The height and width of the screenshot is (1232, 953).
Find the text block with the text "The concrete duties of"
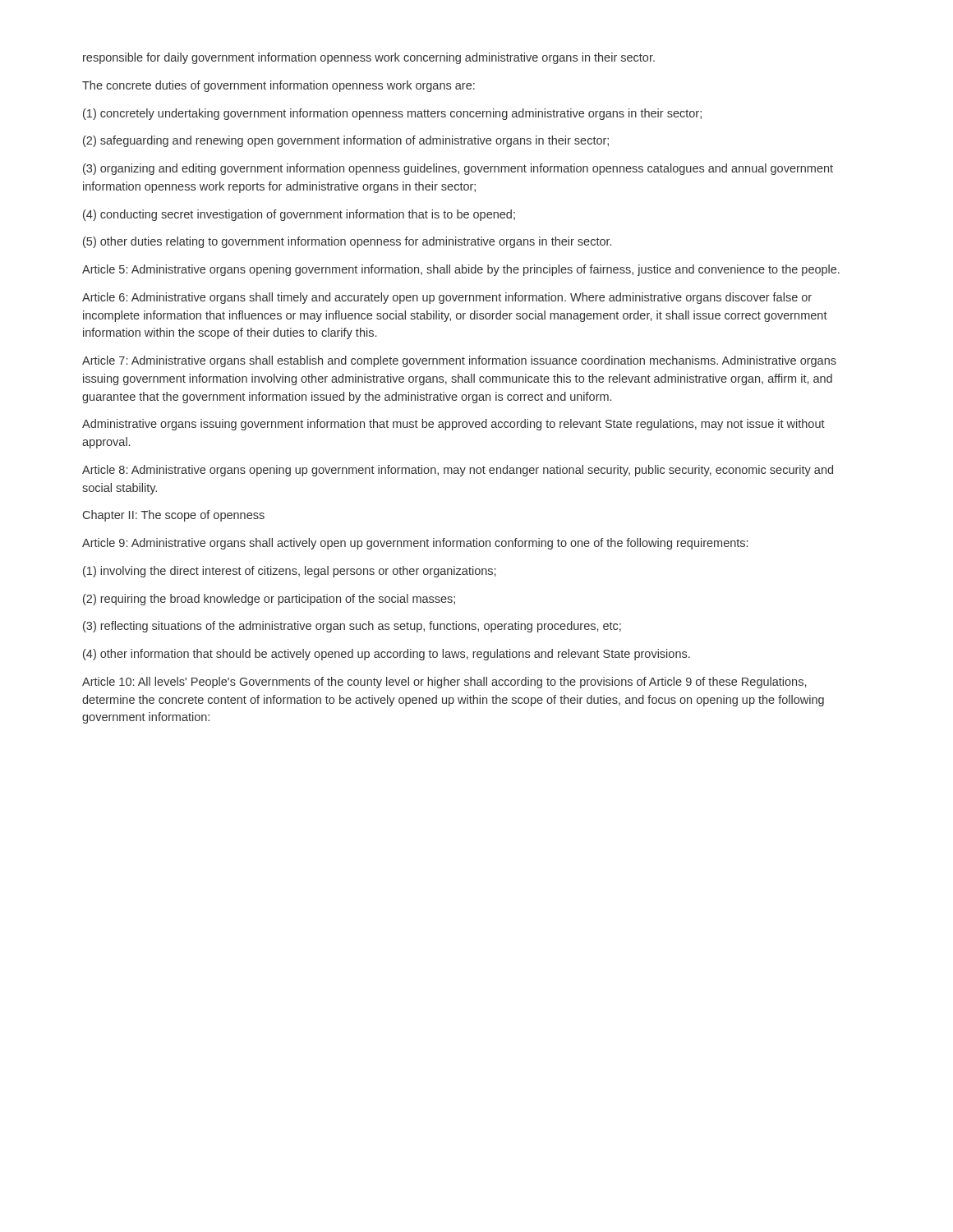point(279,85)
